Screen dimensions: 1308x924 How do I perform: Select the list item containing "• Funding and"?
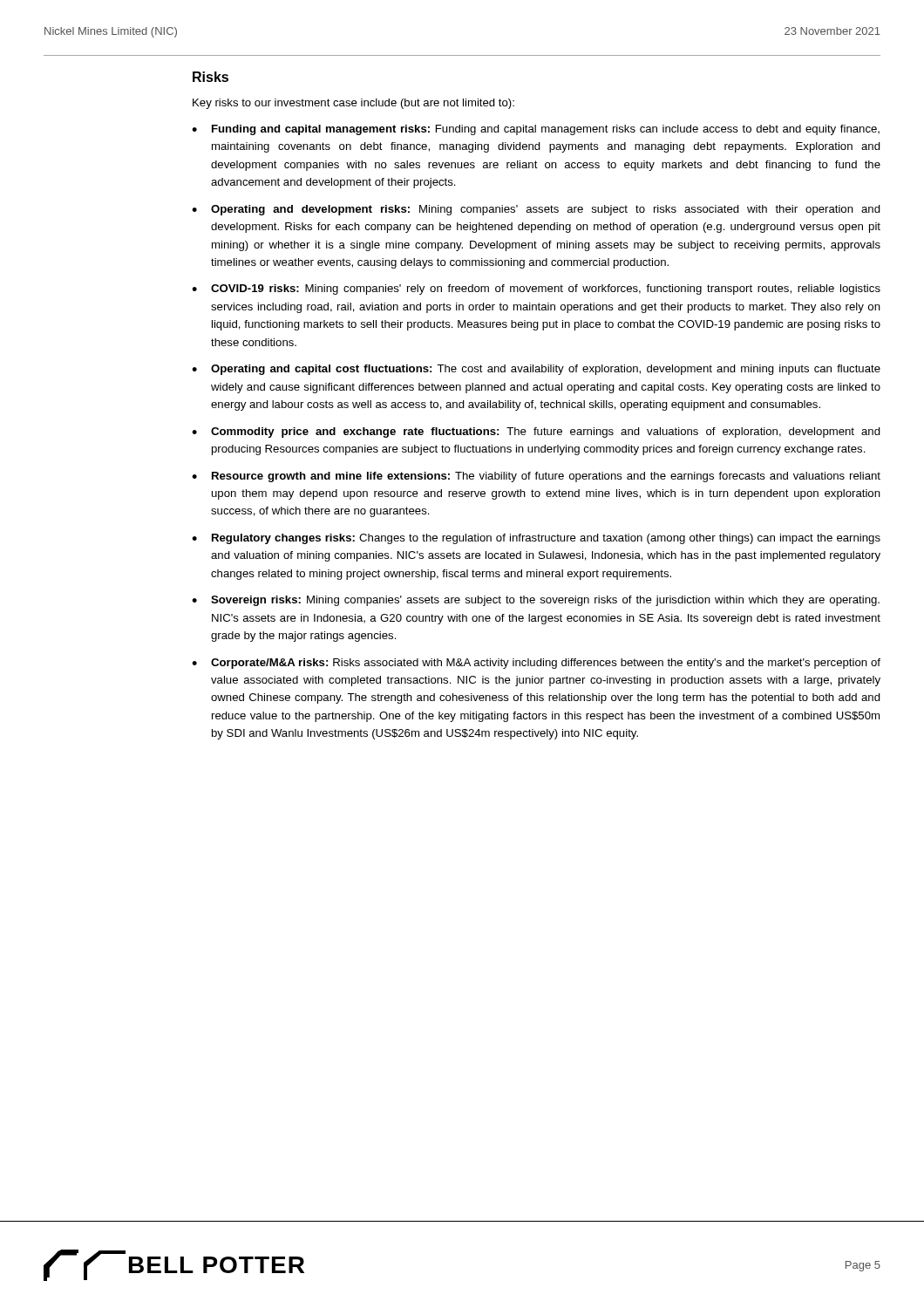[536, 156]
